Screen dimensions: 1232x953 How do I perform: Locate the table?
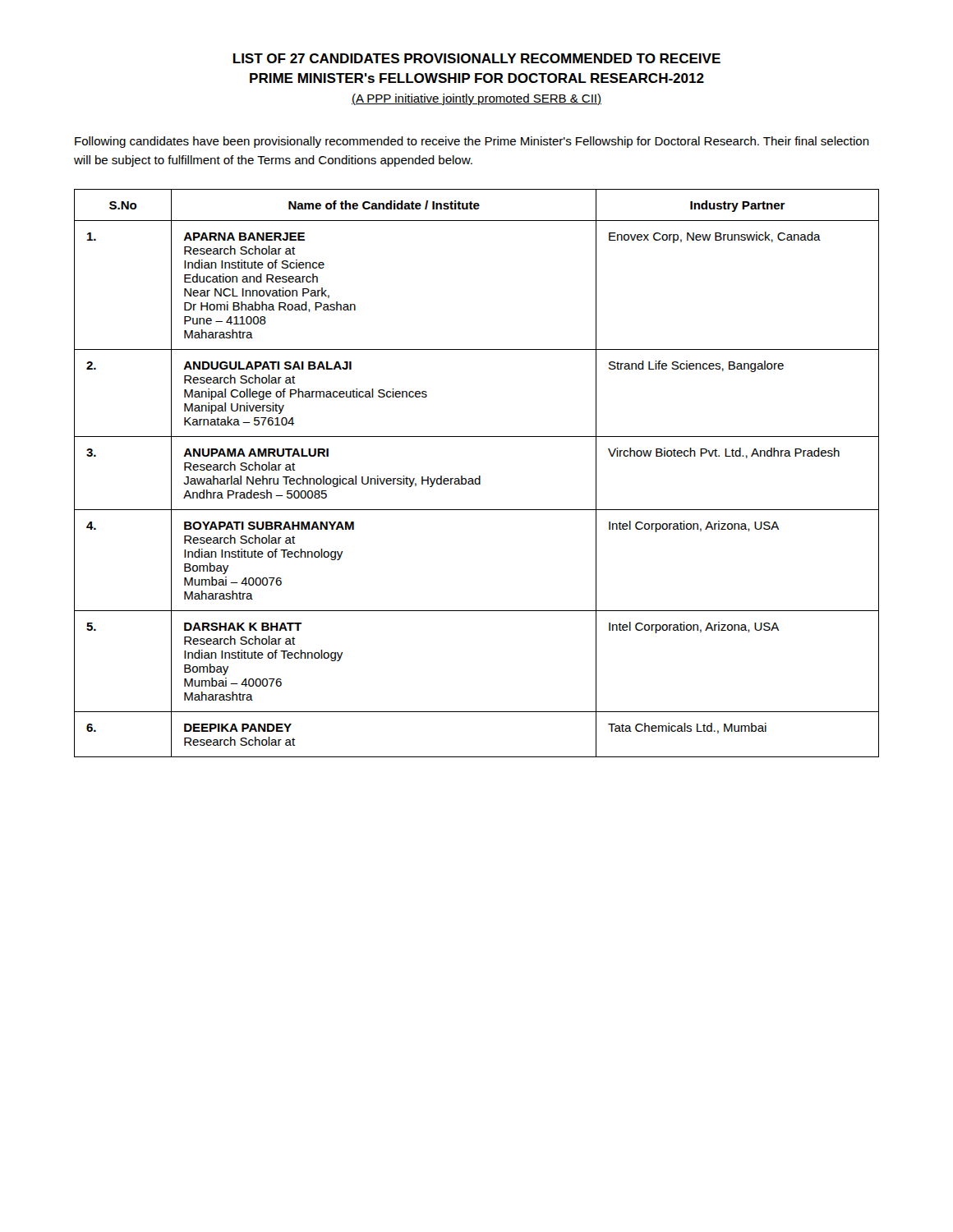[476, 473]
